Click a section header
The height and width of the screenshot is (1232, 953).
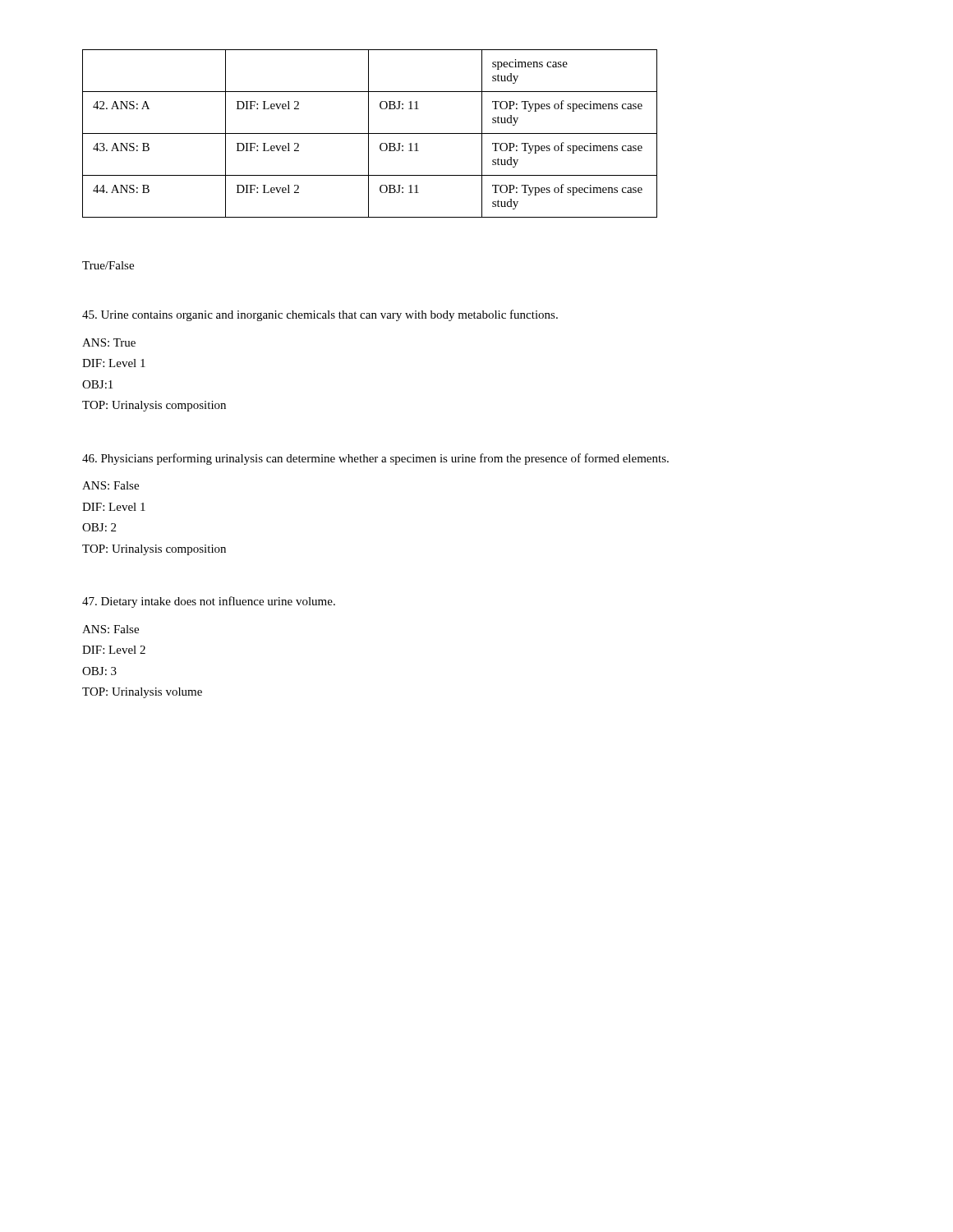pos(108,265)
